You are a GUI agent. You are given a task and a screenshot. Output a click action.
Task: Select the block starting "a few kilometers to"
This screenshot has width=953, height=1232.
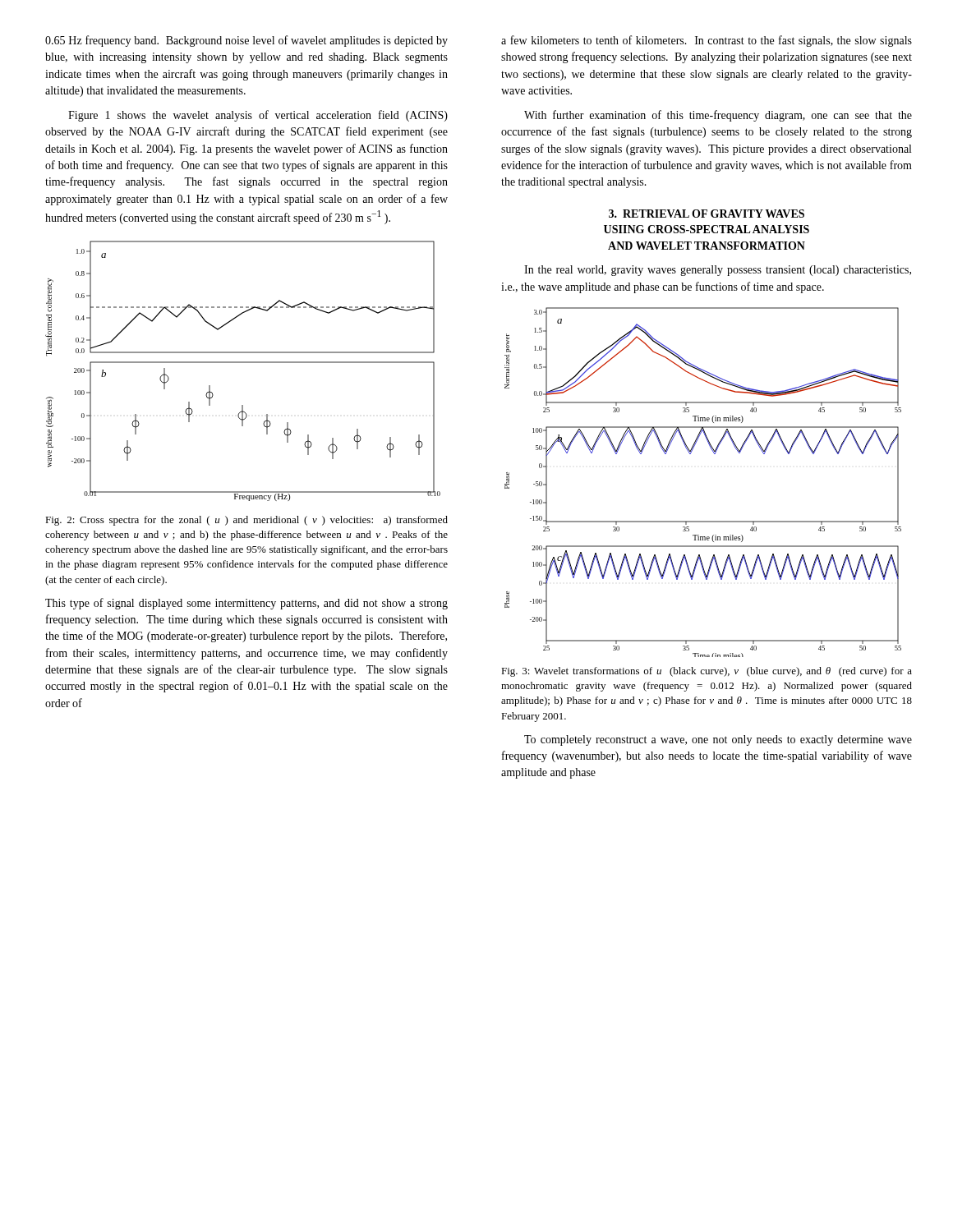[x=707, y=66]
